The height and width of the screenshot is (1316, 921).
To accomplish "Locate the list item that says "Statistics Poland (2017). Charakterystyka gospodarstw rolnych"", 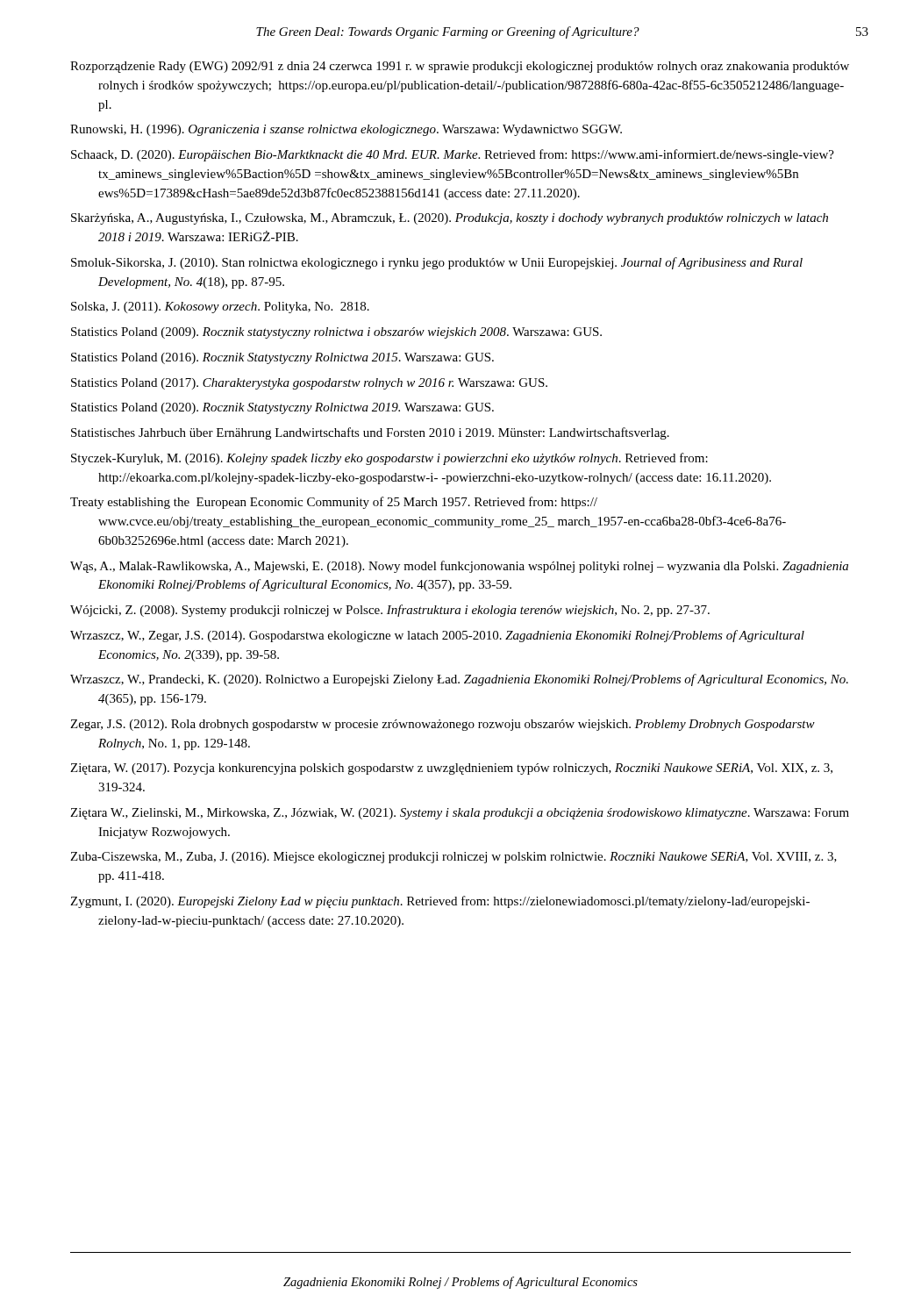I will (x=309, y=382).
